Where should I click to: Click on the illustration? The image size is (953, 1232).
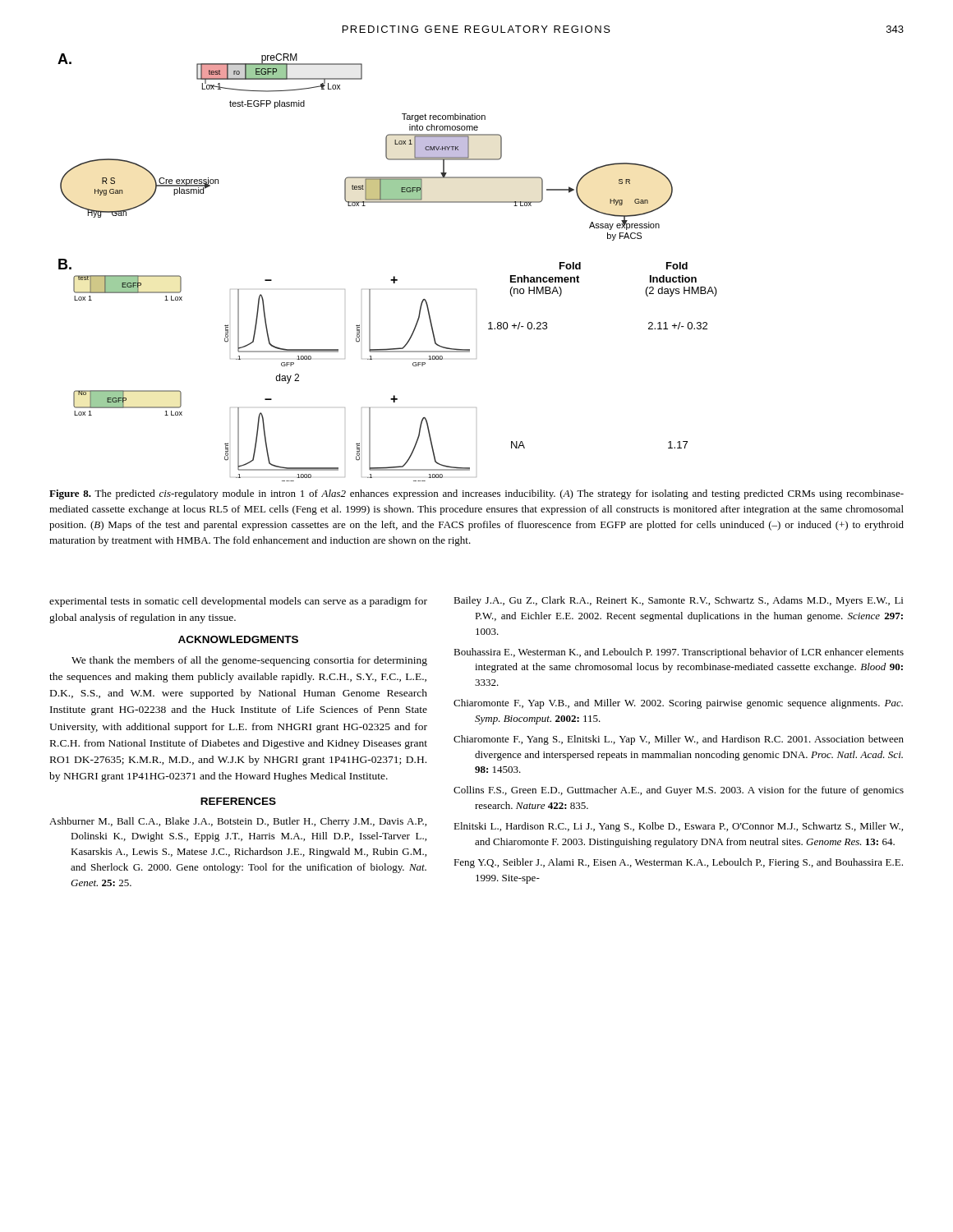[x=476, y=264]
